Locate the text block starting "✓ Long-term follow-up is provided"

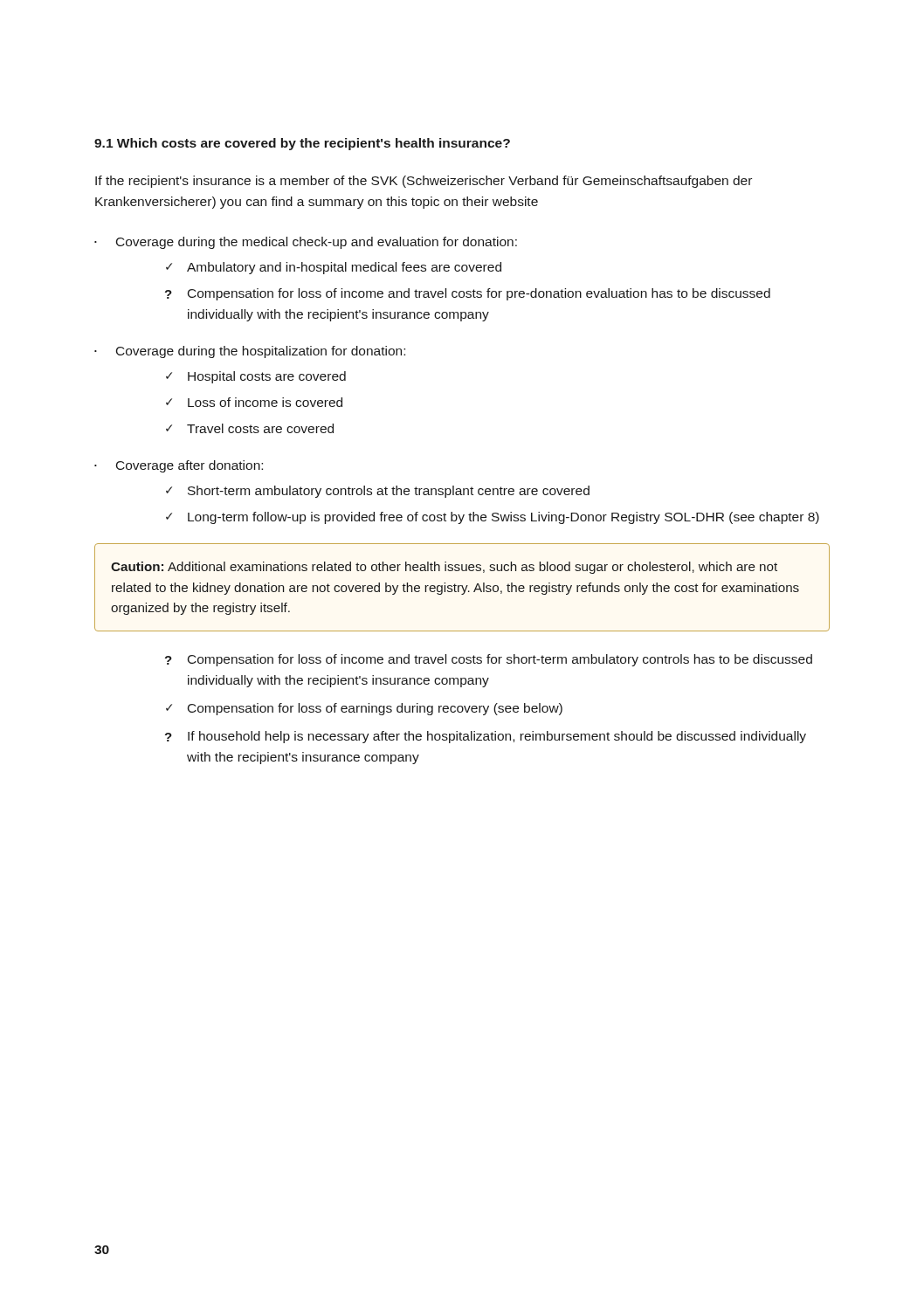(497, 517)
